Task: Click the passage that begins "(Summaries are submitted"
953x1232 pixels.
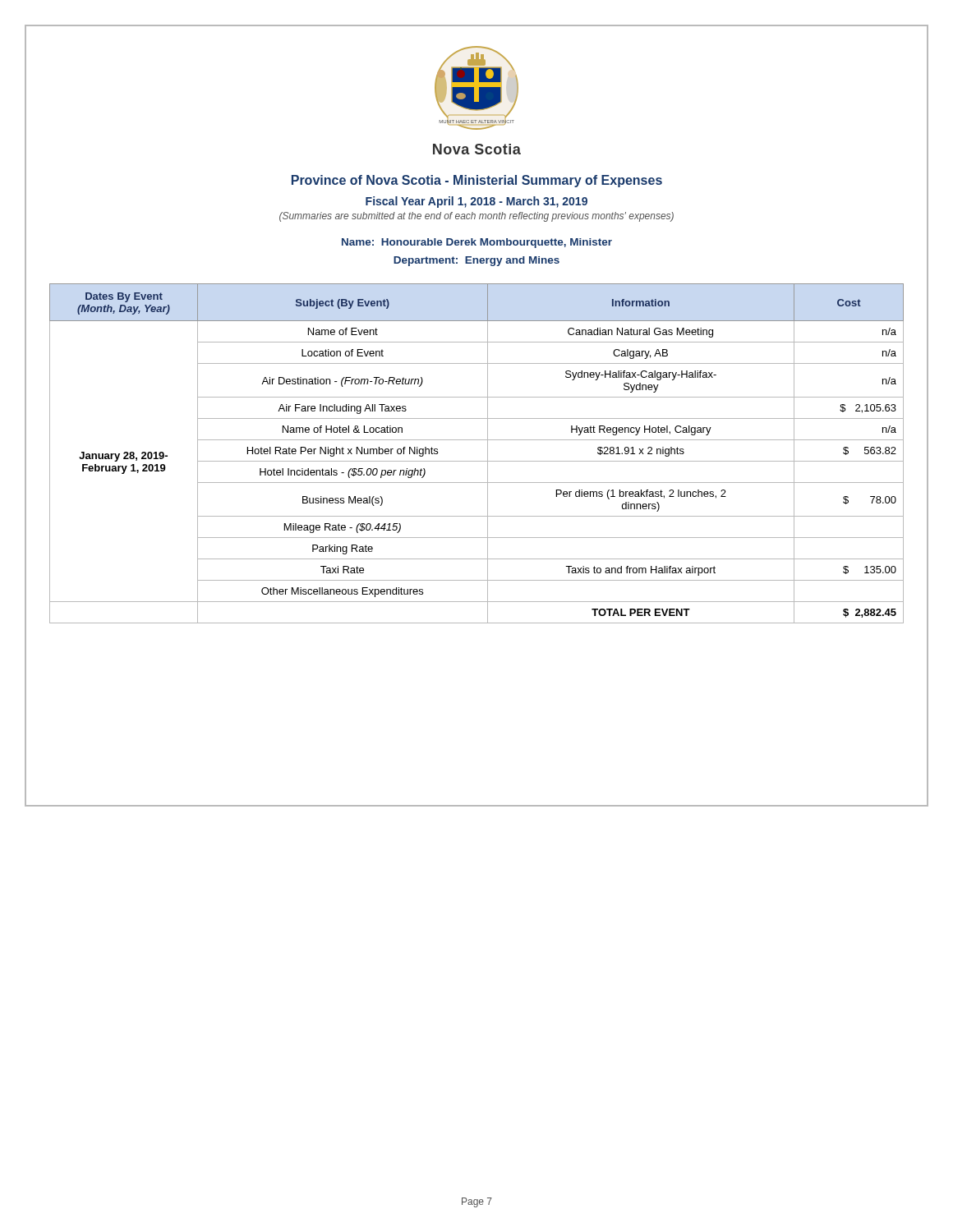Action: tap(476, 216)
